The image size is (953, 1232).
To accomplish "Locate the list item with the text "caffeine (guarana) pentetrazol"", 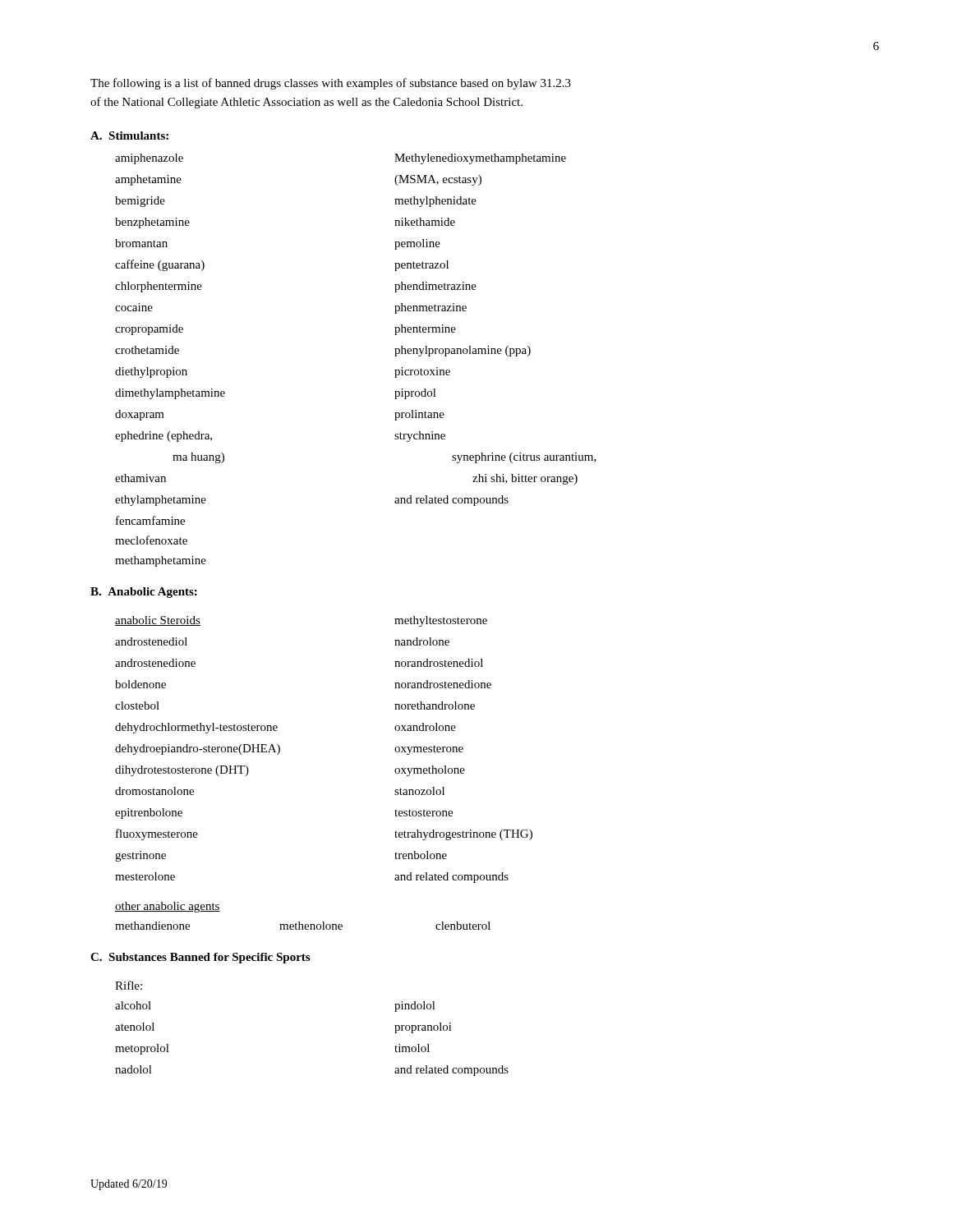I will click(159, 265).
